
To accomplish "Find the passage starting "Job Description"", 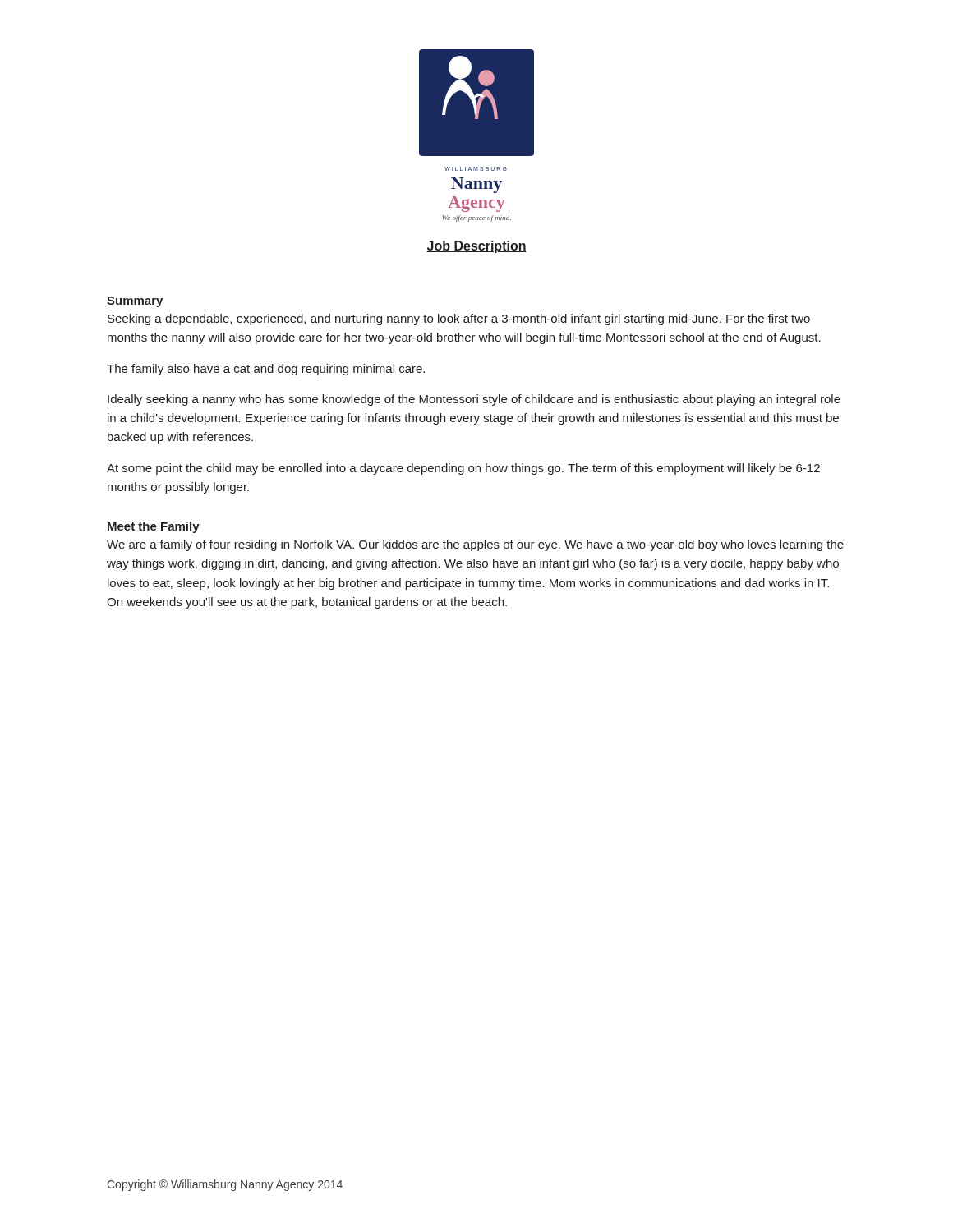I will pos(476,246).
